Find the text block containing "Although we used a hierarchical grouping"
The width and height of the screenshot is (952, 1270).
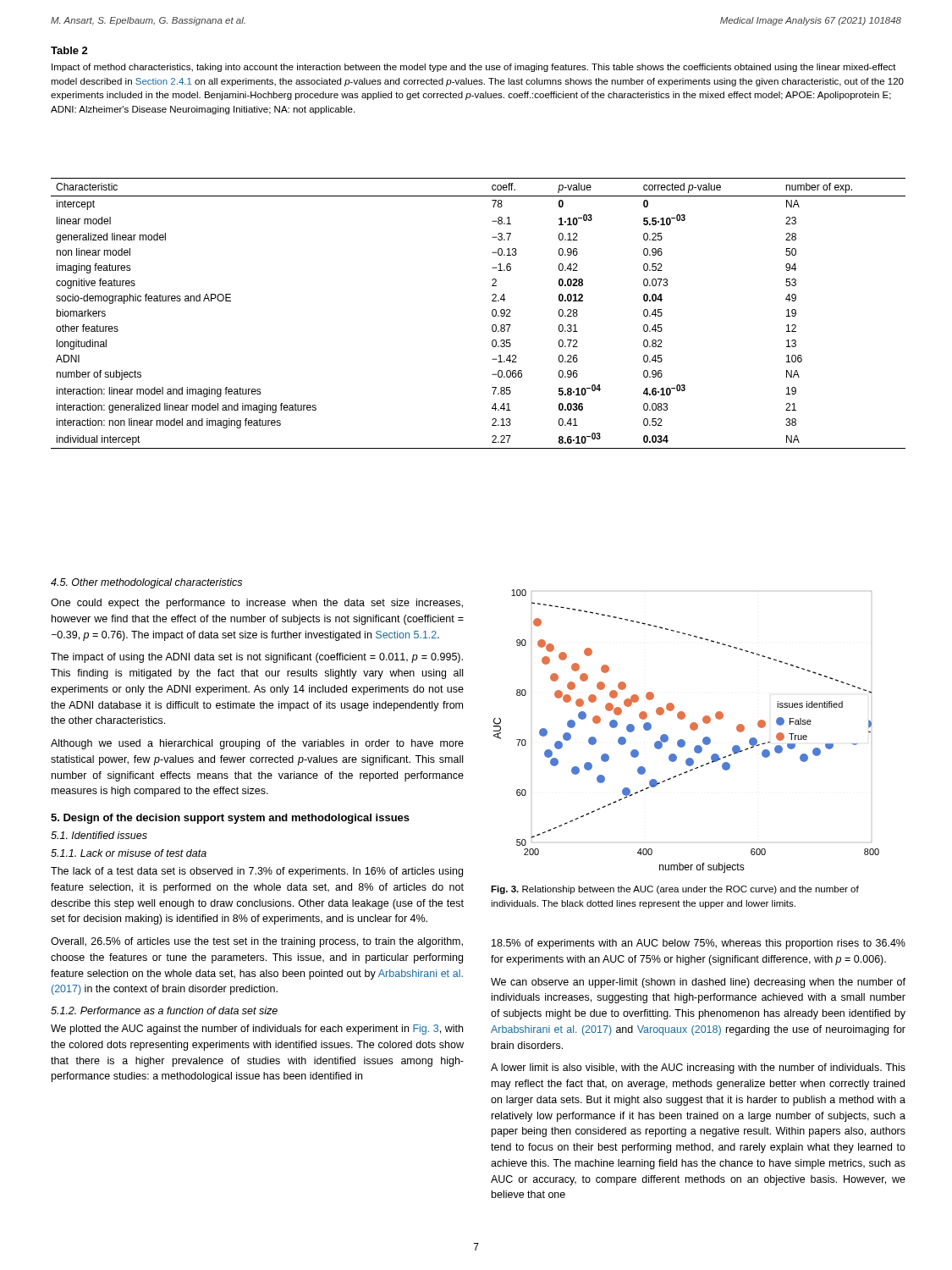coord(257,767)
